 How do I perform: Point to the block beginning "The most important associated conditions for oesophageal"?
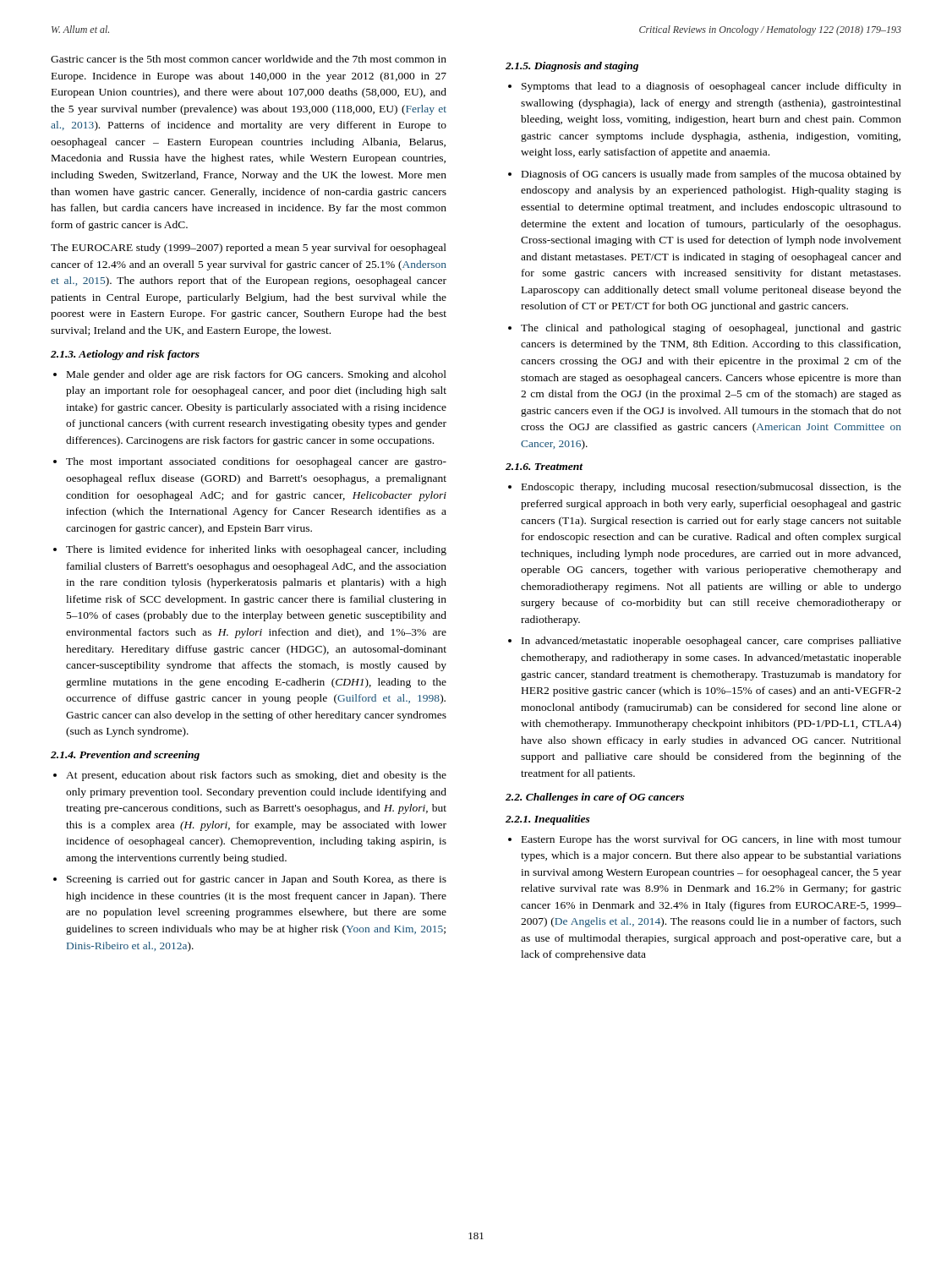click(256, 495)
